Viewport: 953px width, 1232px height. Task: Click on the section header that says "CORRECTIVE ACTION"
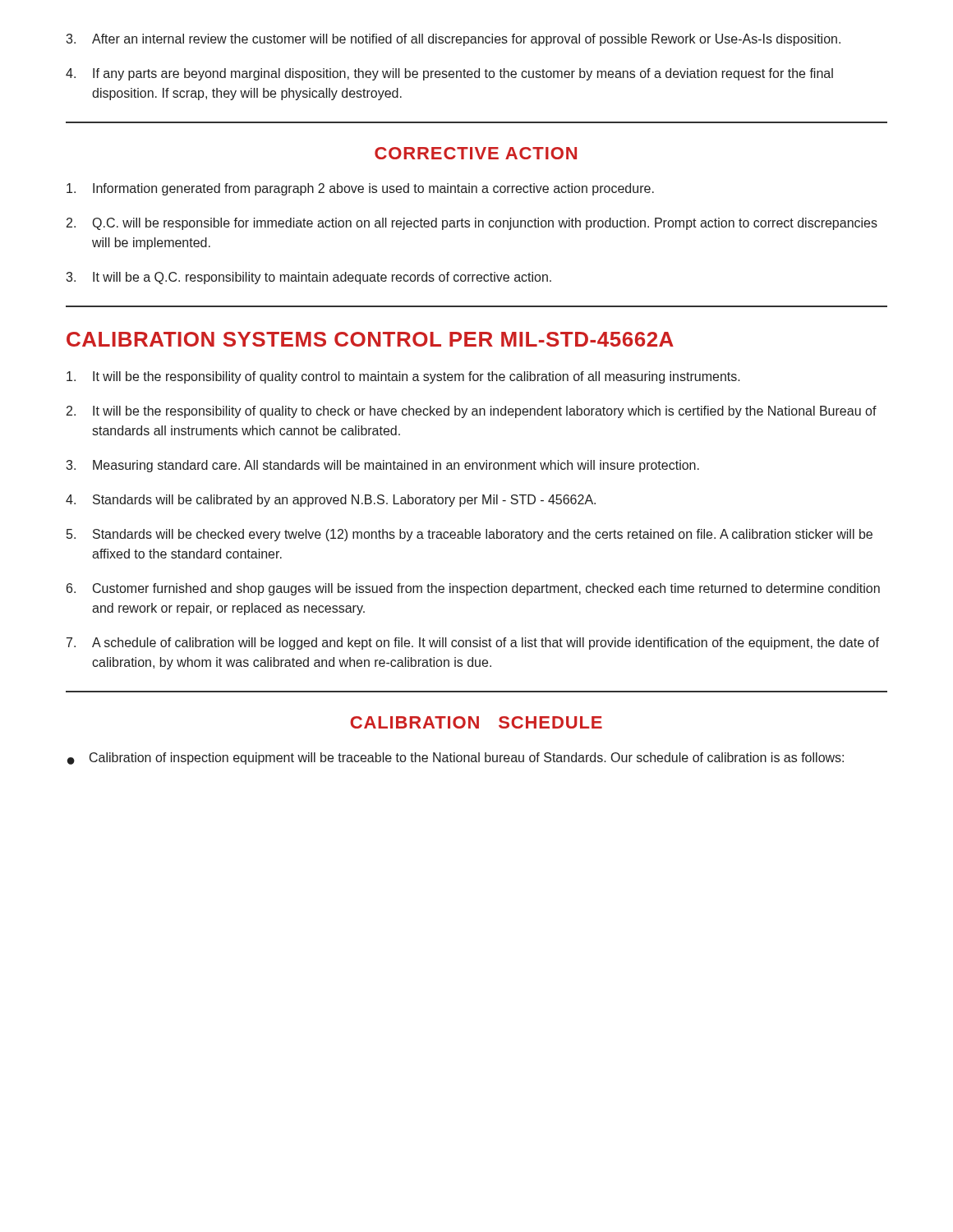click(476, 154)
